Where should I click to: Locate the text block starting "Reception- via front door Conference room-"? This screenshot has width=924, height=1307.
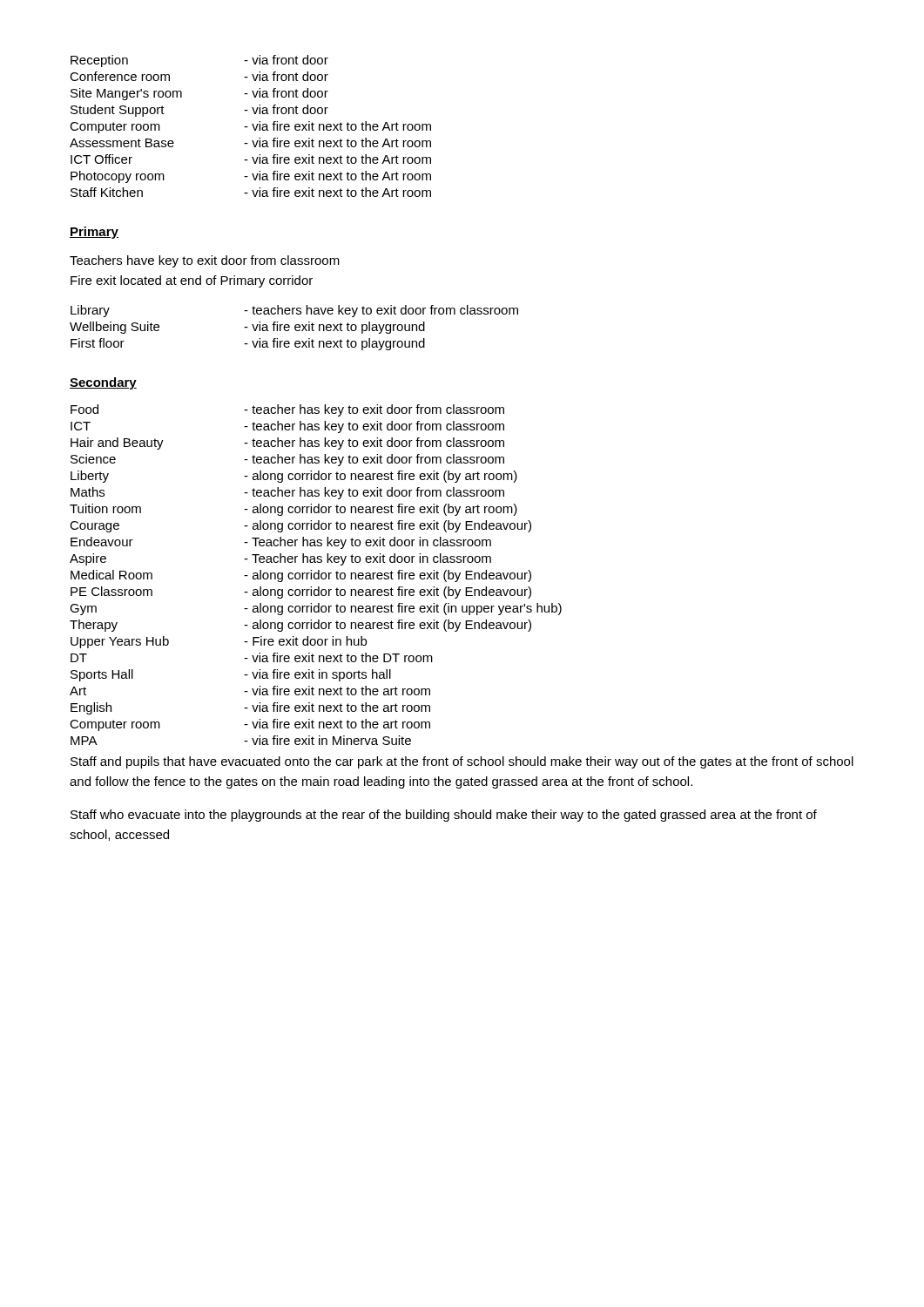[250, 126]
